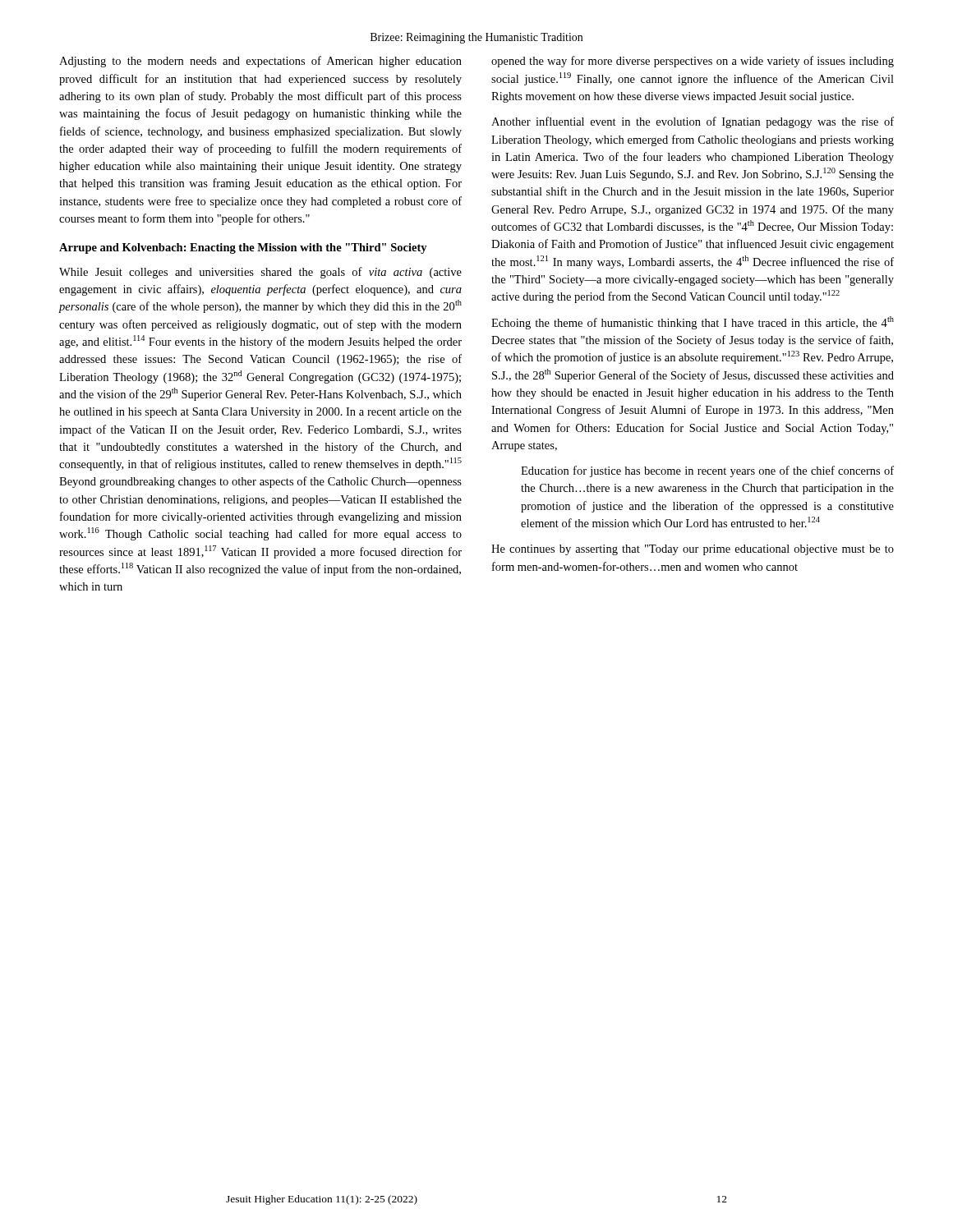Locate the text block containing "He continues by"
Image resolution: width=953 pixels, height=1232 pixels.
point(693,558)
